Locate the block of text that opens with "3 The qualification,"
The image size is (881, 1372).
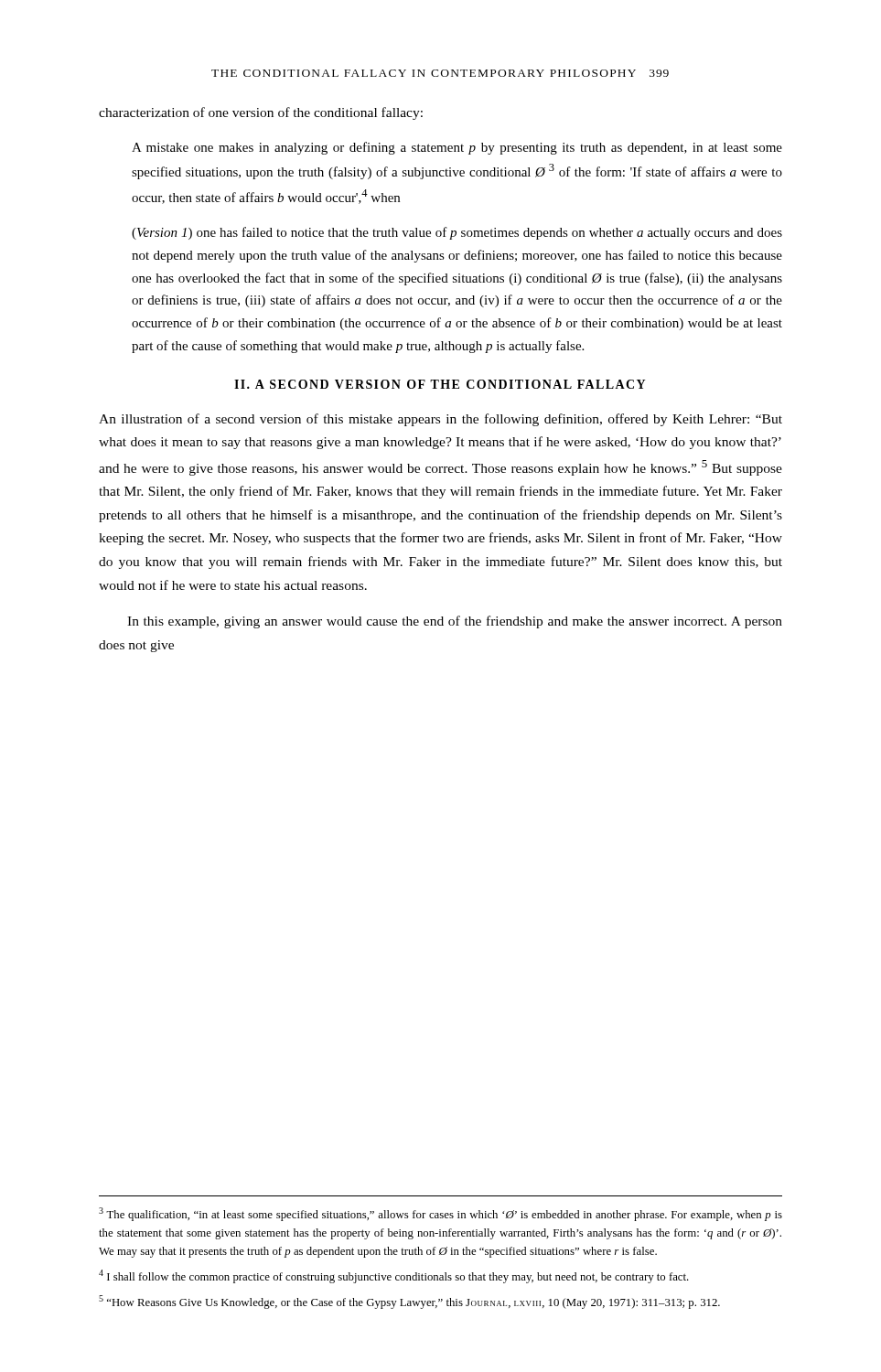pos(440,1232)
